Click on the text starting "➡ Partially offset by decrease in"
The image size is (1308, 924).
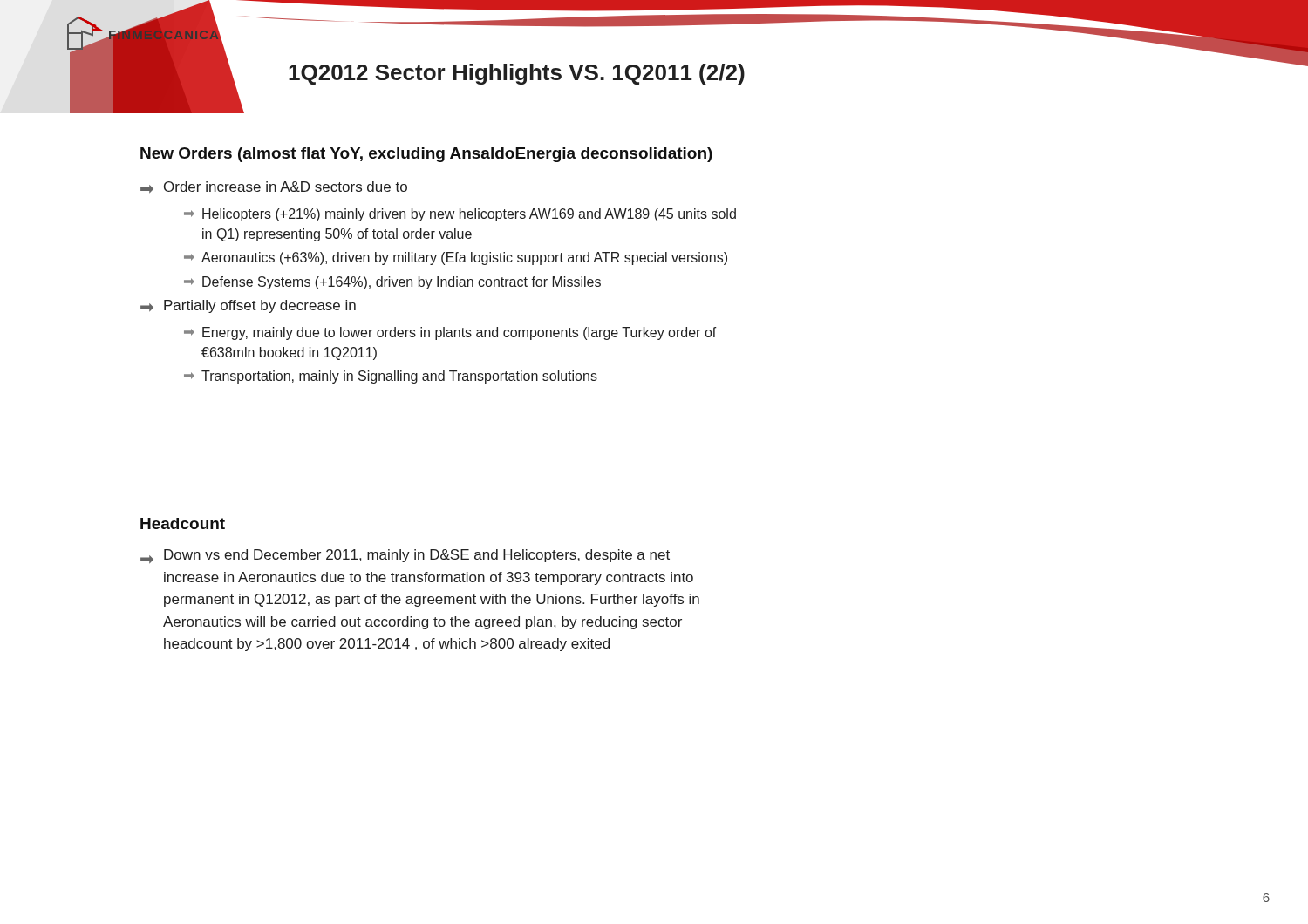pyautogui.click(x=248, y=306)
